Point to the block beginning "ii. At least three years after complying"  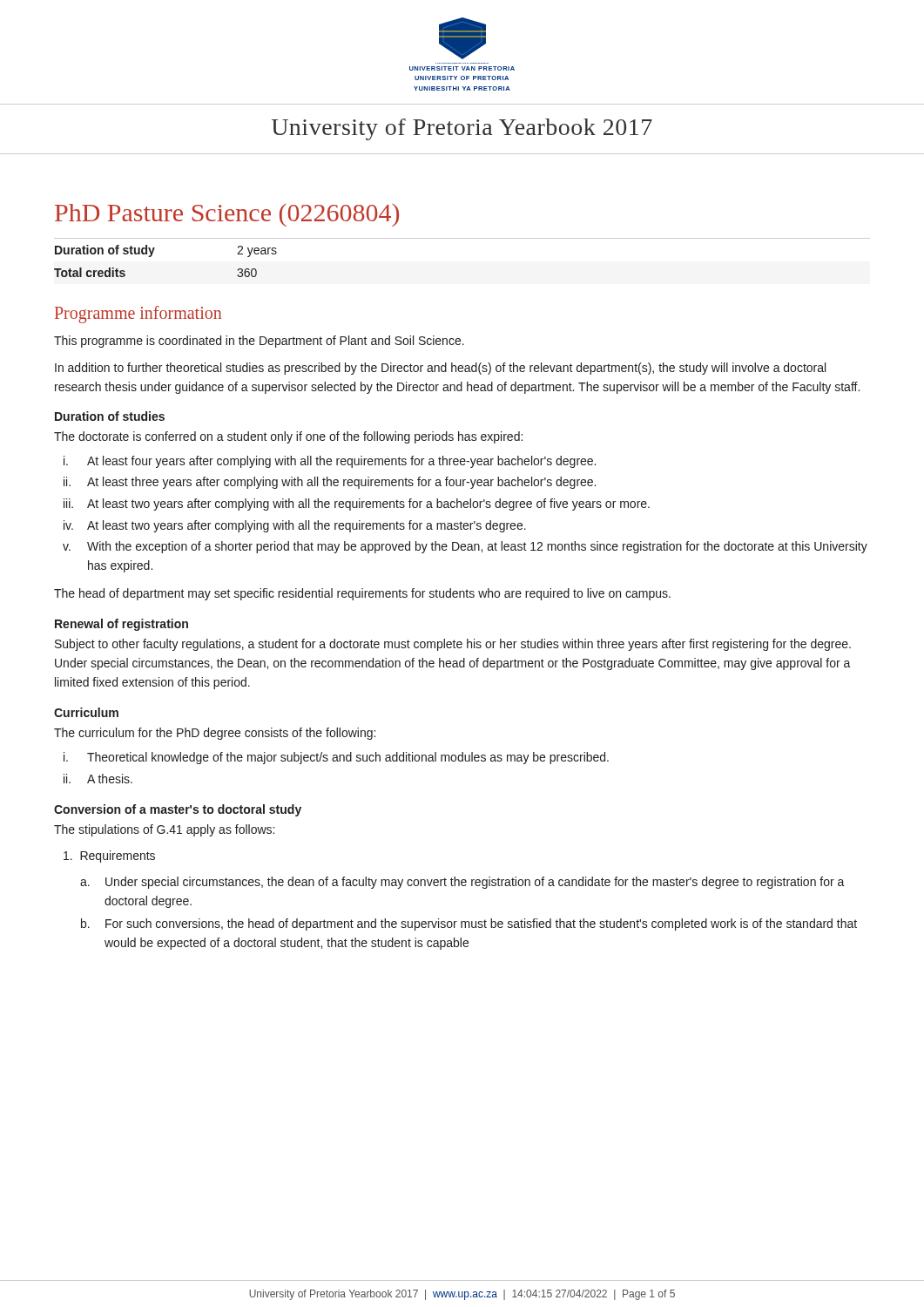(x=466, y=483)
